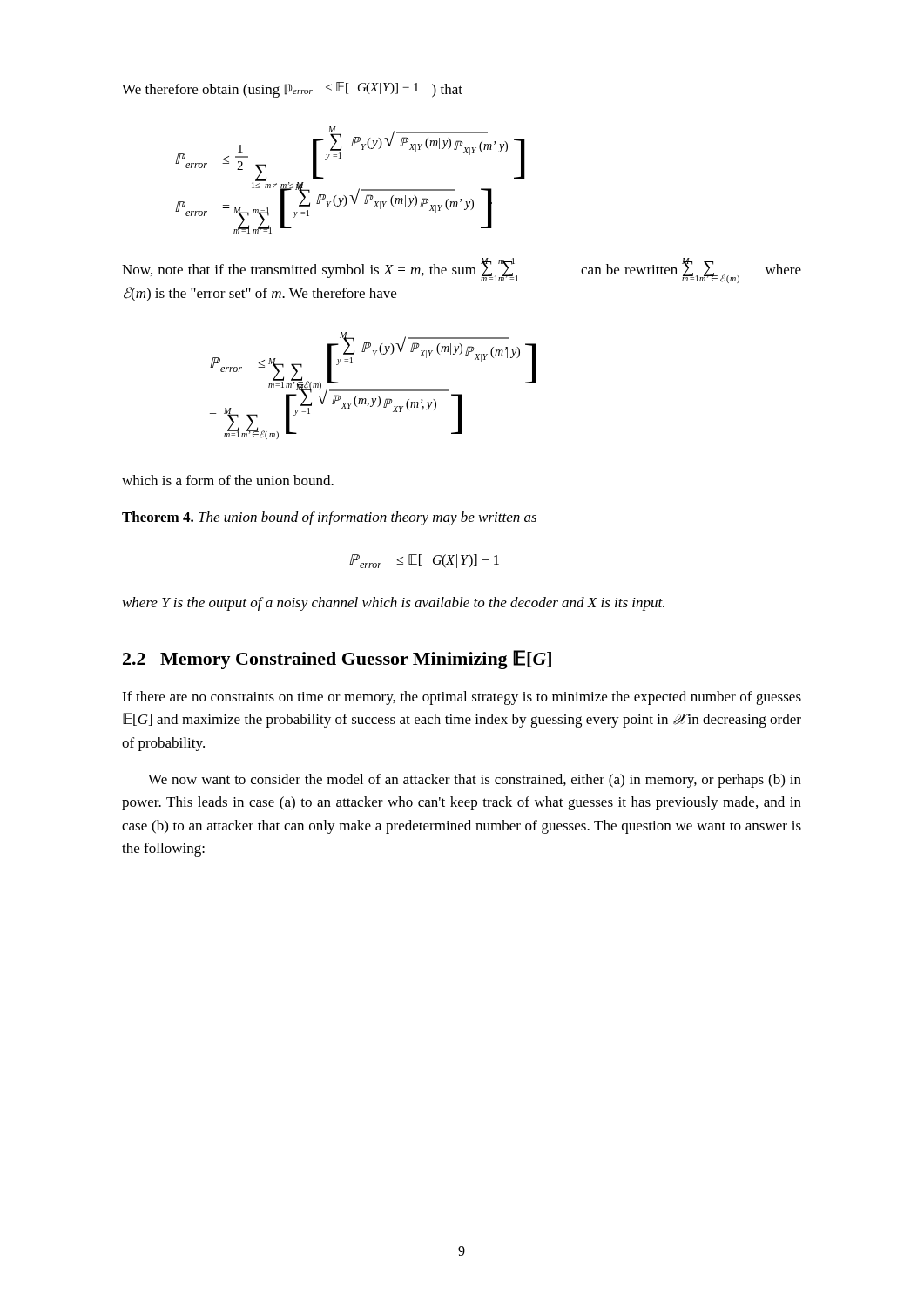Find the text block containing "If there are no constraints on time or"
Screen dimensions: 1307x924
462,720
